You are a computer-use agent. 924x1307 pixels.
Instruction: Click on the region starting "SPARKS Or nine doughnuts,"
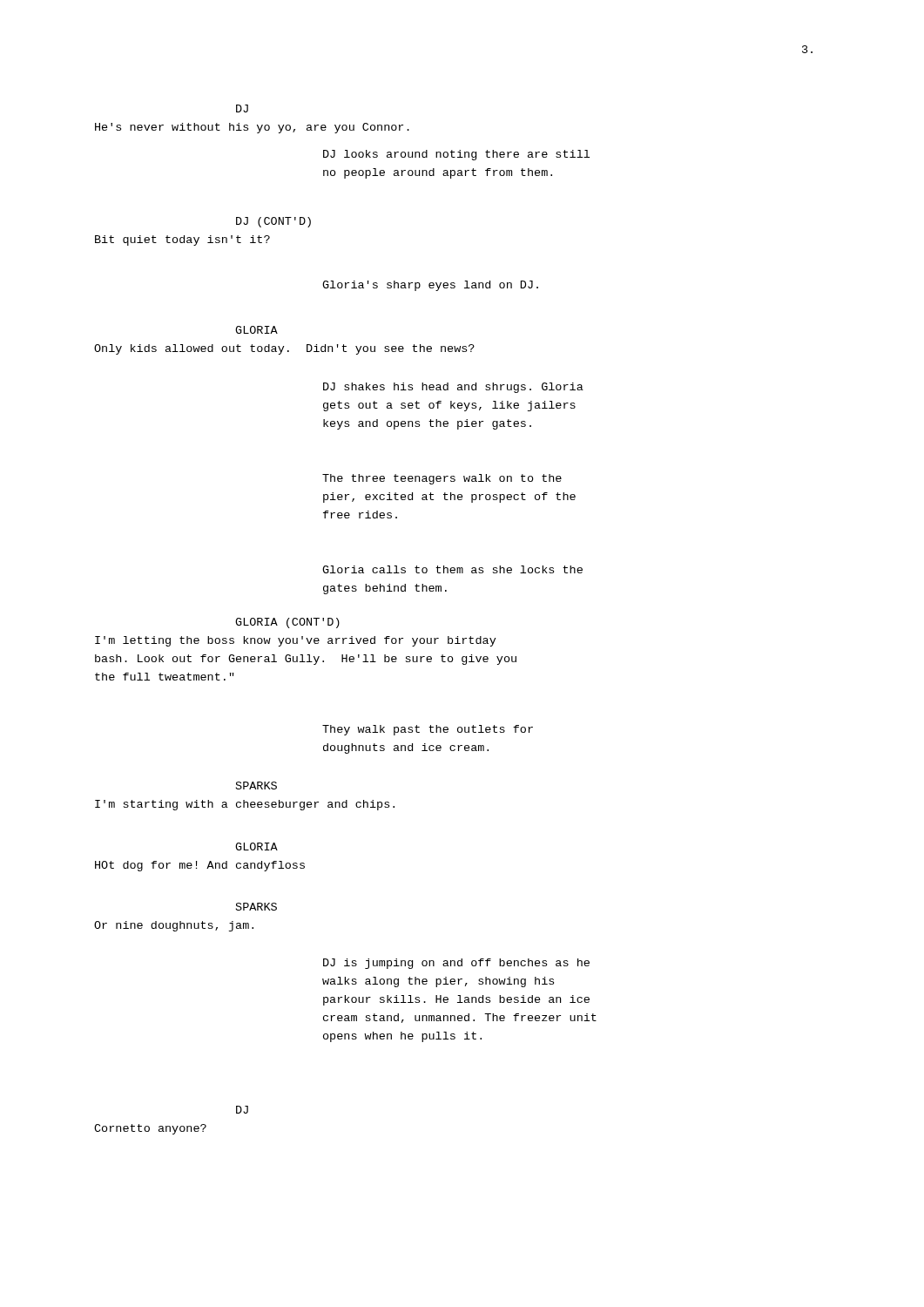click(186, 917)
